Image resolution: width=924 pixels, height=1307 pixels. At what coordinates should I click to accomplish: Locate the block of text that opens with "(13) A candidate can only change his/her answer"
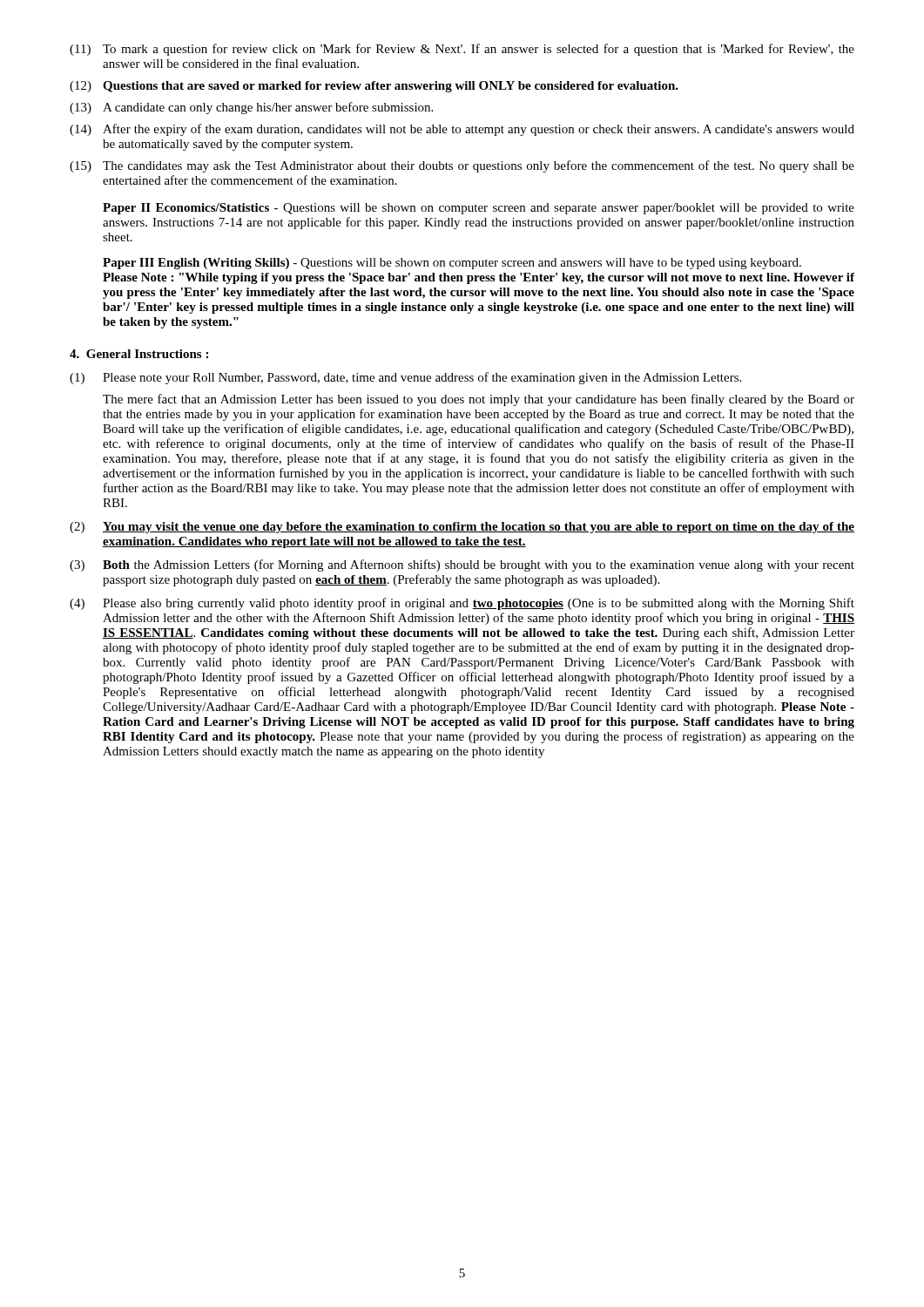pos(251,108)
